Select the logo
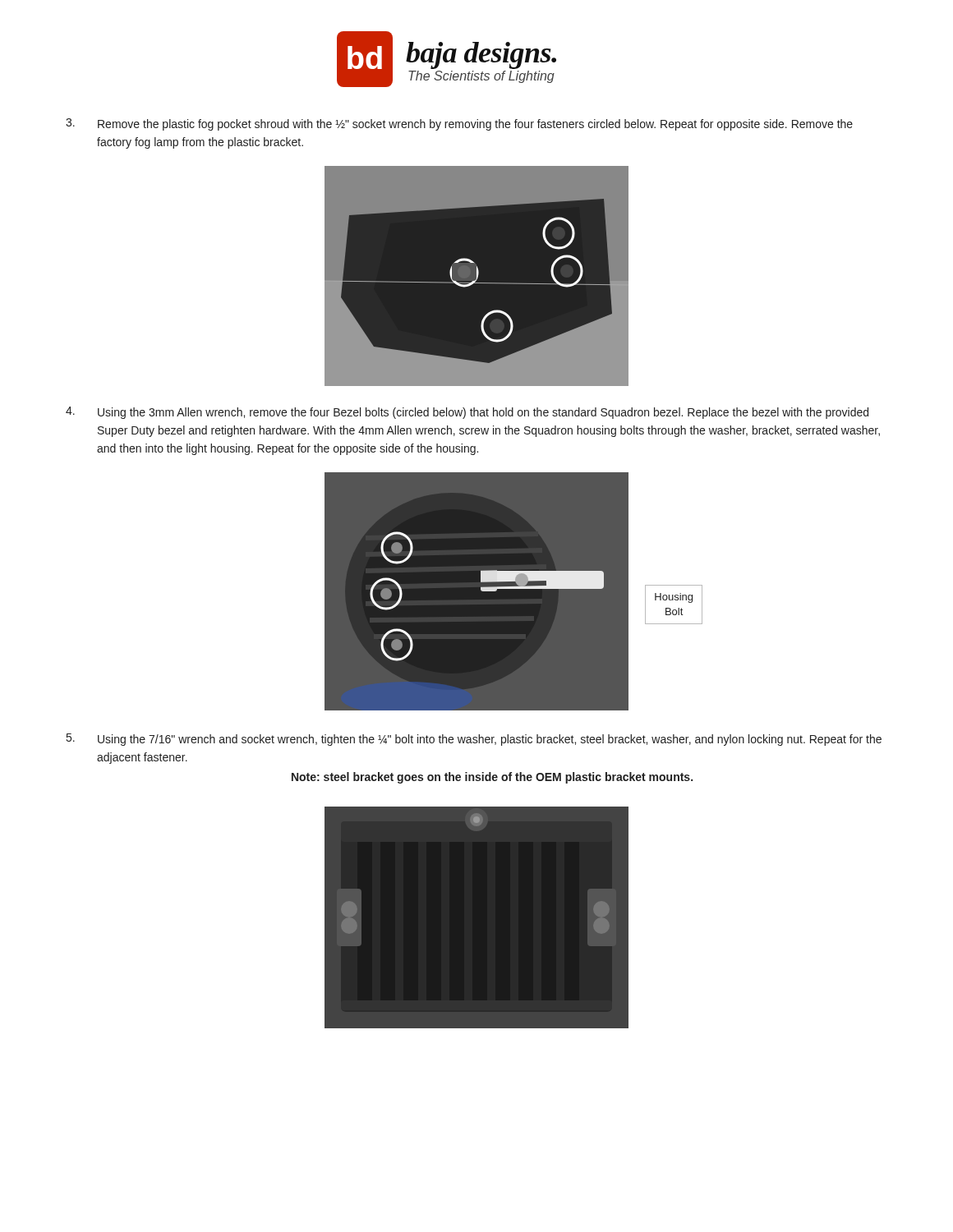953x1232 pixels. pyautogui.click(x=476, y=58)
